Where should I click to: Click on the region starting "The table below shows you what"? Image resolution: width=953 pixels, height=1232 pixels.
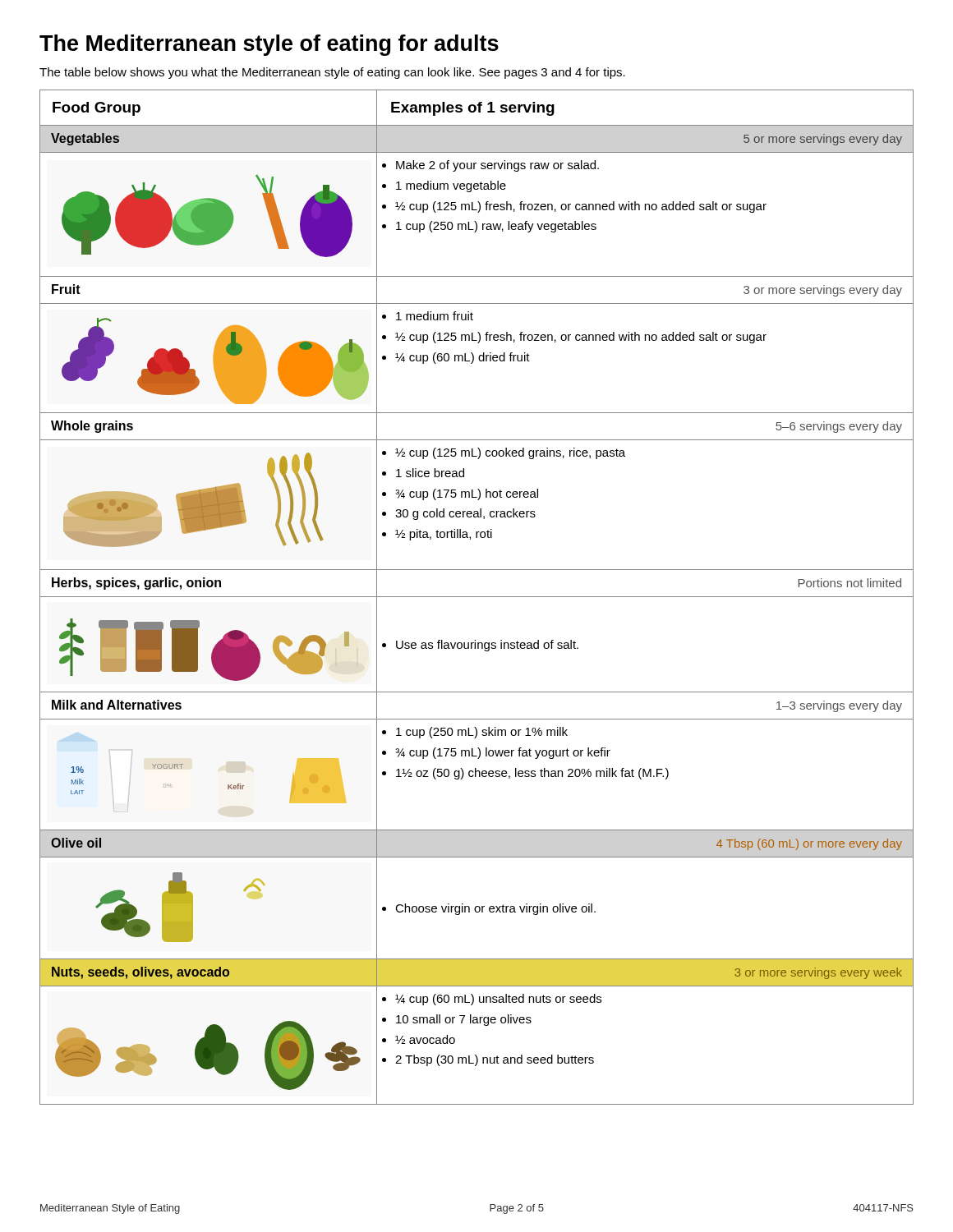[333, 72]
